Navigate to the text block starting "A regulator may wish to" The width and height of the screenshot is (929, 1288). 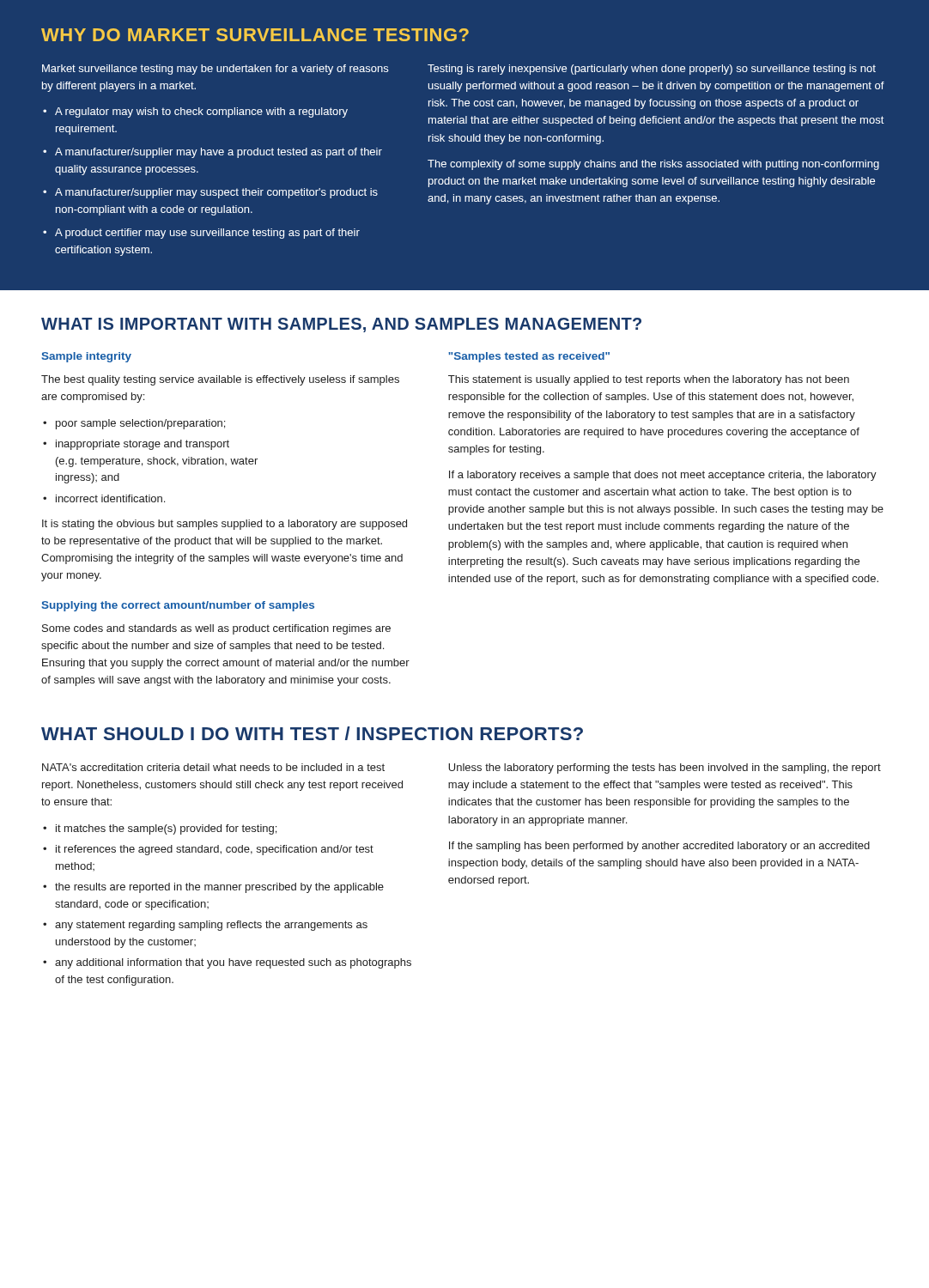[201, 120]
